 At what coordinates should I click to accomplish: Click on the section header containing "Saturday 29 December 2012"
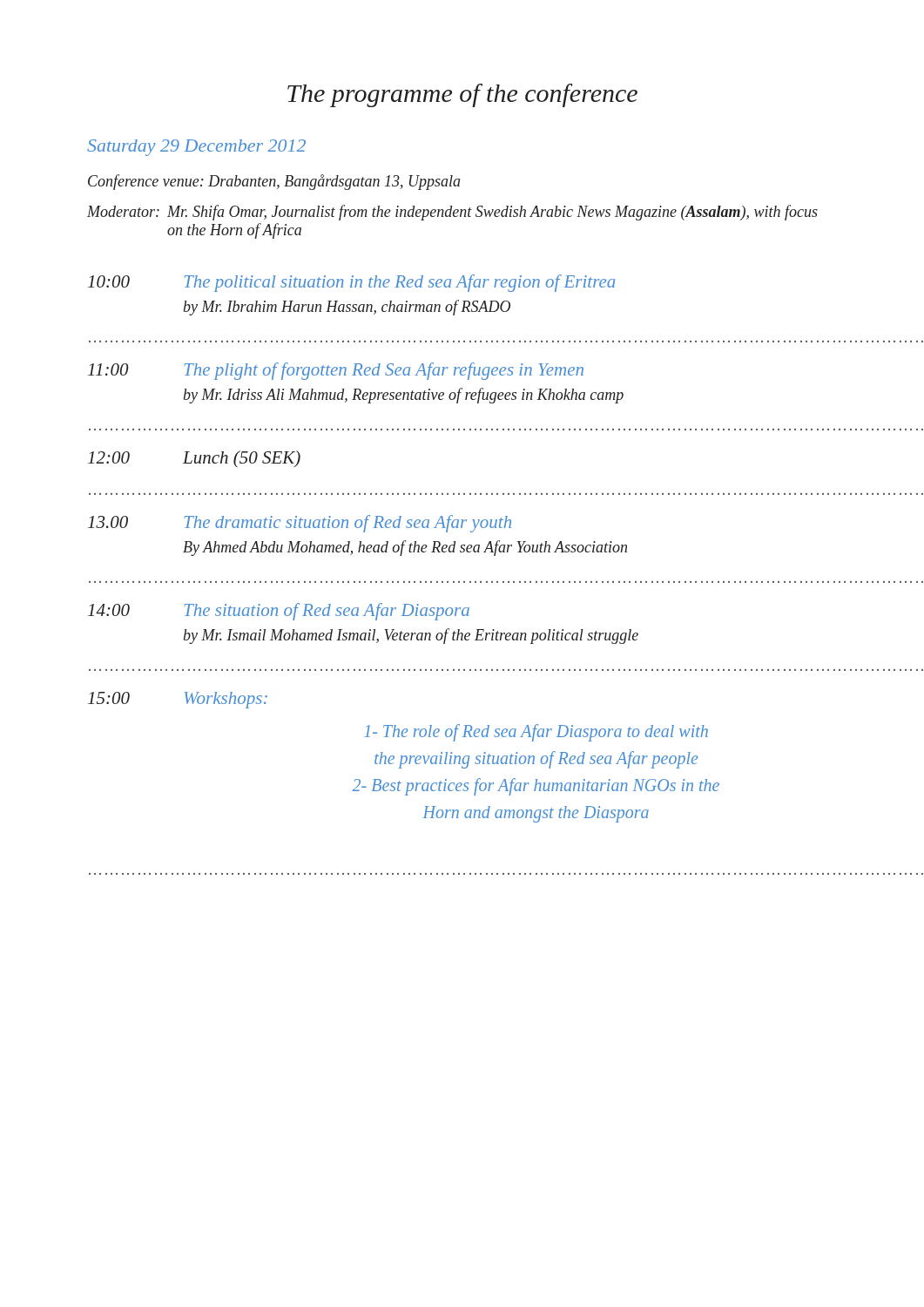pyautogui.click(x=197, y=145)
